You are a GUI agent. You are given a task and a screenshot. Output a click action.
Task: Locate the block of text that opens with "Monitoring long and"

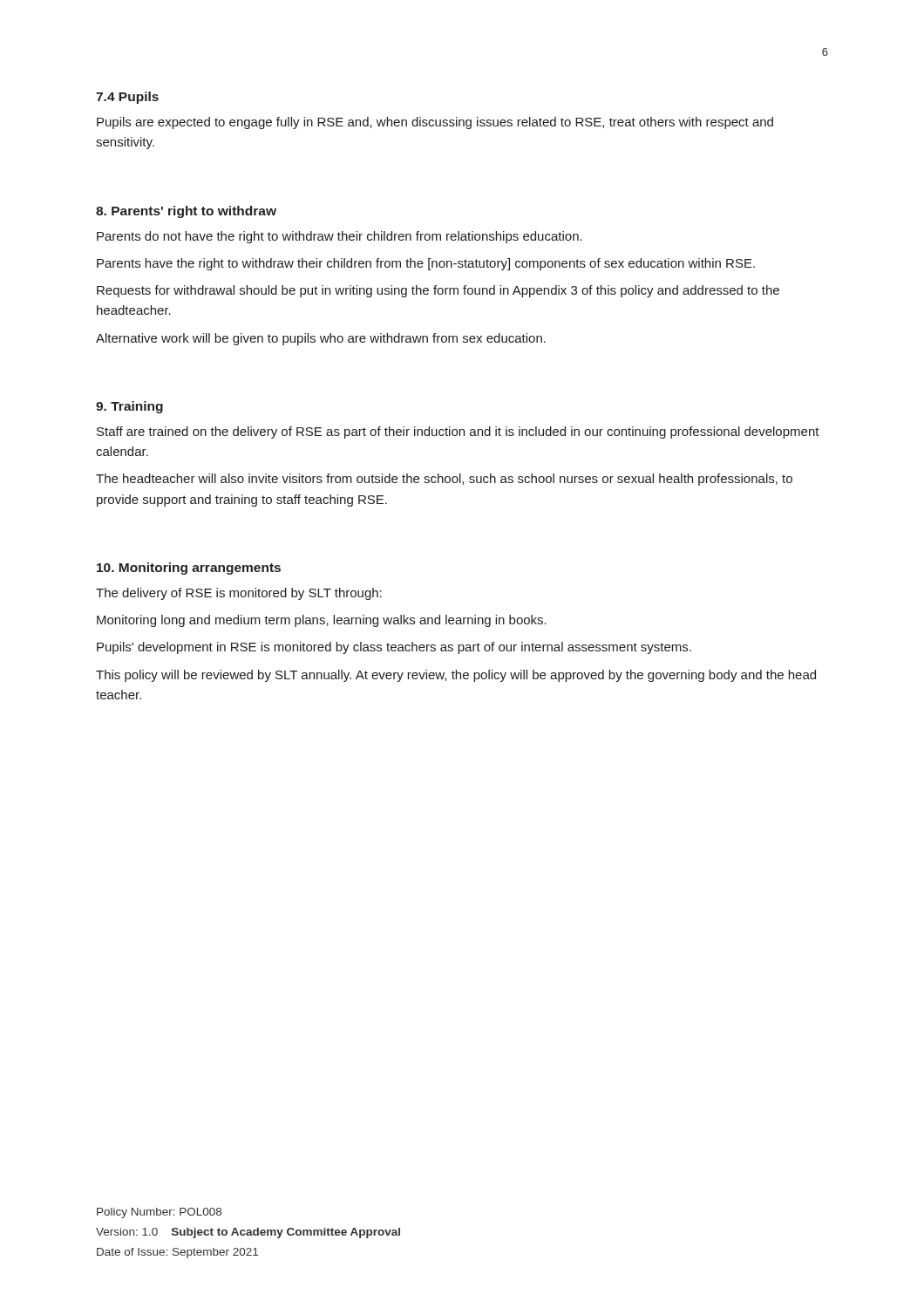(x=322, y=620)
